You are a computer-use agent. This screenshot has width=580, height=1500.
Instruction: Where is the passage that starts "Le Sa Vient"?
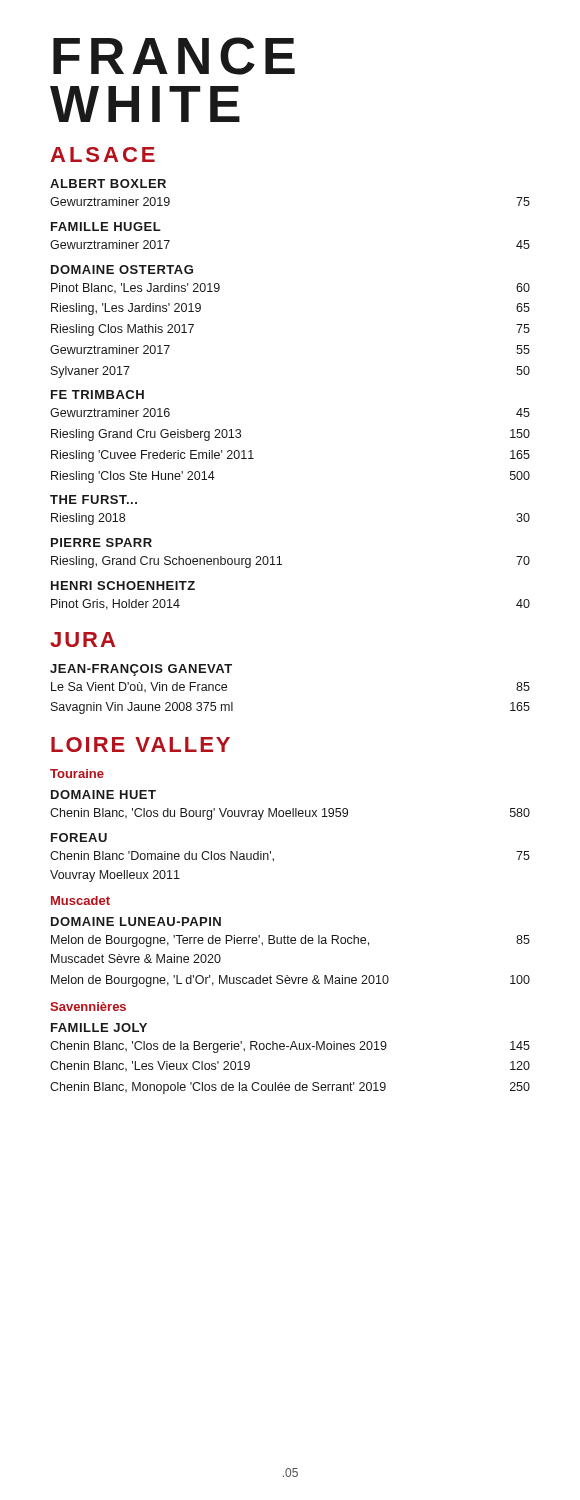point(142,688)
